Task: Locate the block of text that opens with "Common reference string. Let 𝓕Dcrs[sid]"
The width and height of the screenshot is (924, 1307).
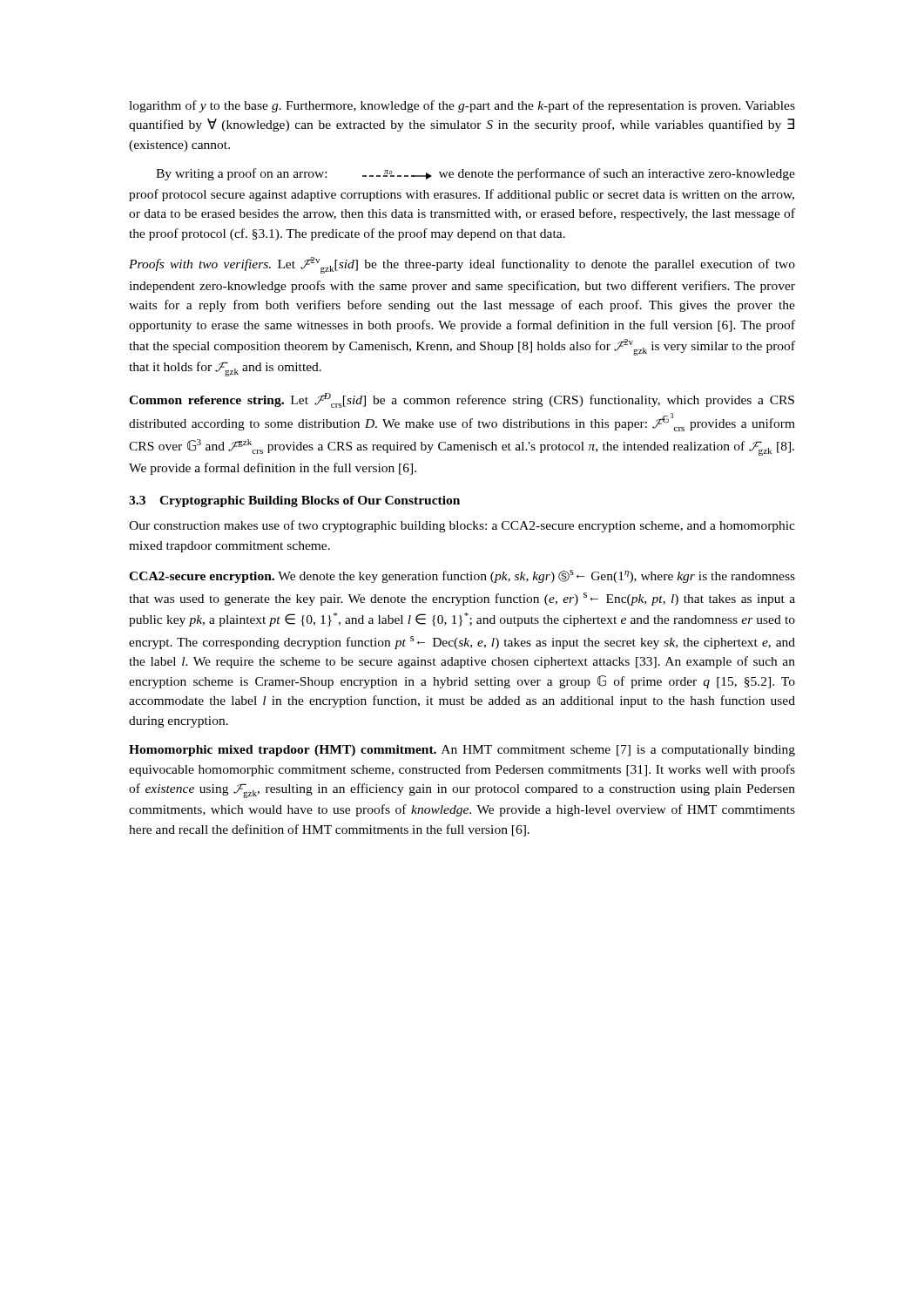Action: point(462,433)
